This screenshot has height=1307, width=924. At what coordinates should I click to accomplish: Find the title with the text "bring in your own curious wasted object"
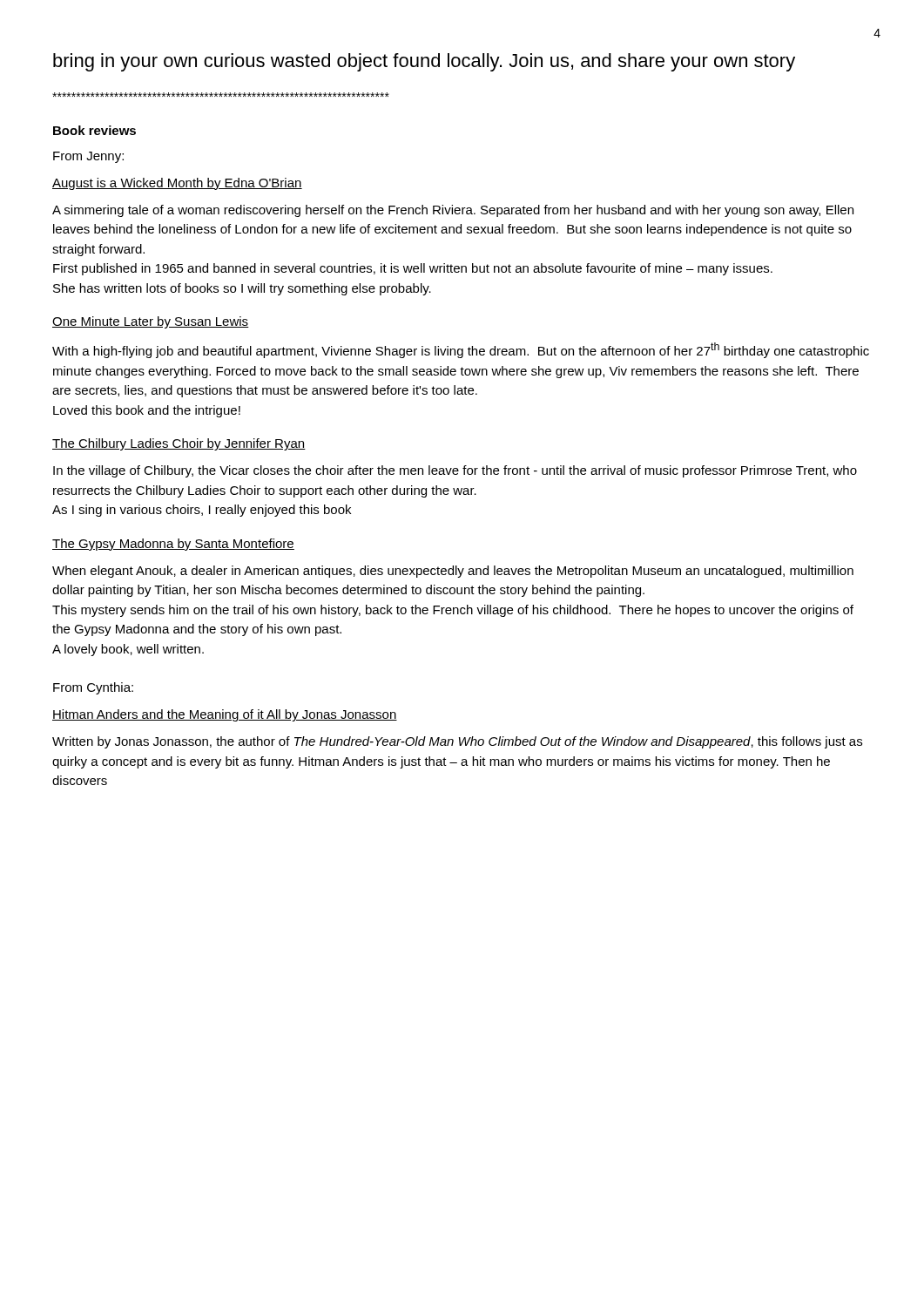click(x=424, y=61)
